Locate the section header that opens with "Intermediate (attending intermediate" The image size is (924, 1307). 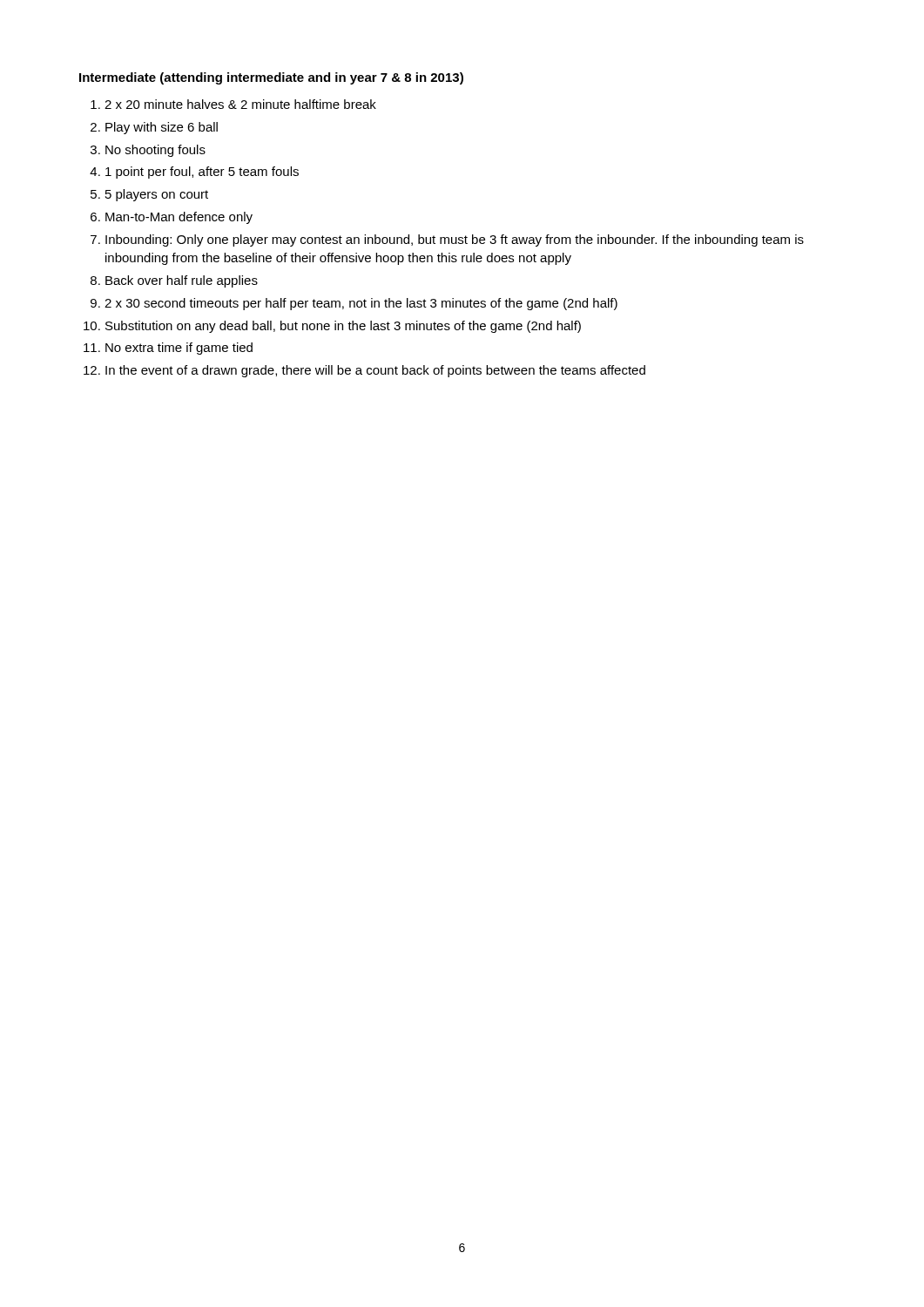[x=271, y=77]
